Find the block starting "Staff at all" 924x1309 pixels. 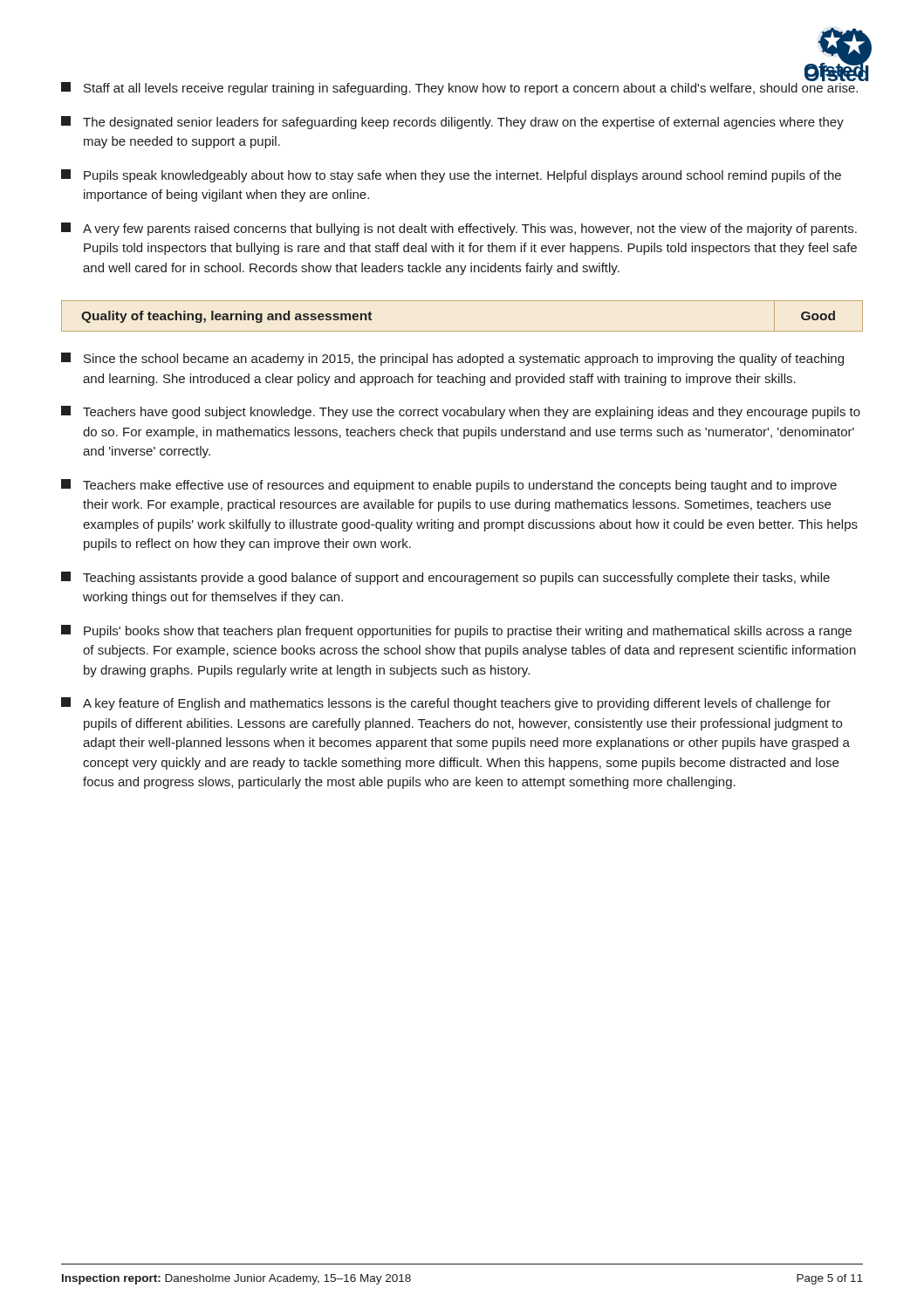coord(462,88)
